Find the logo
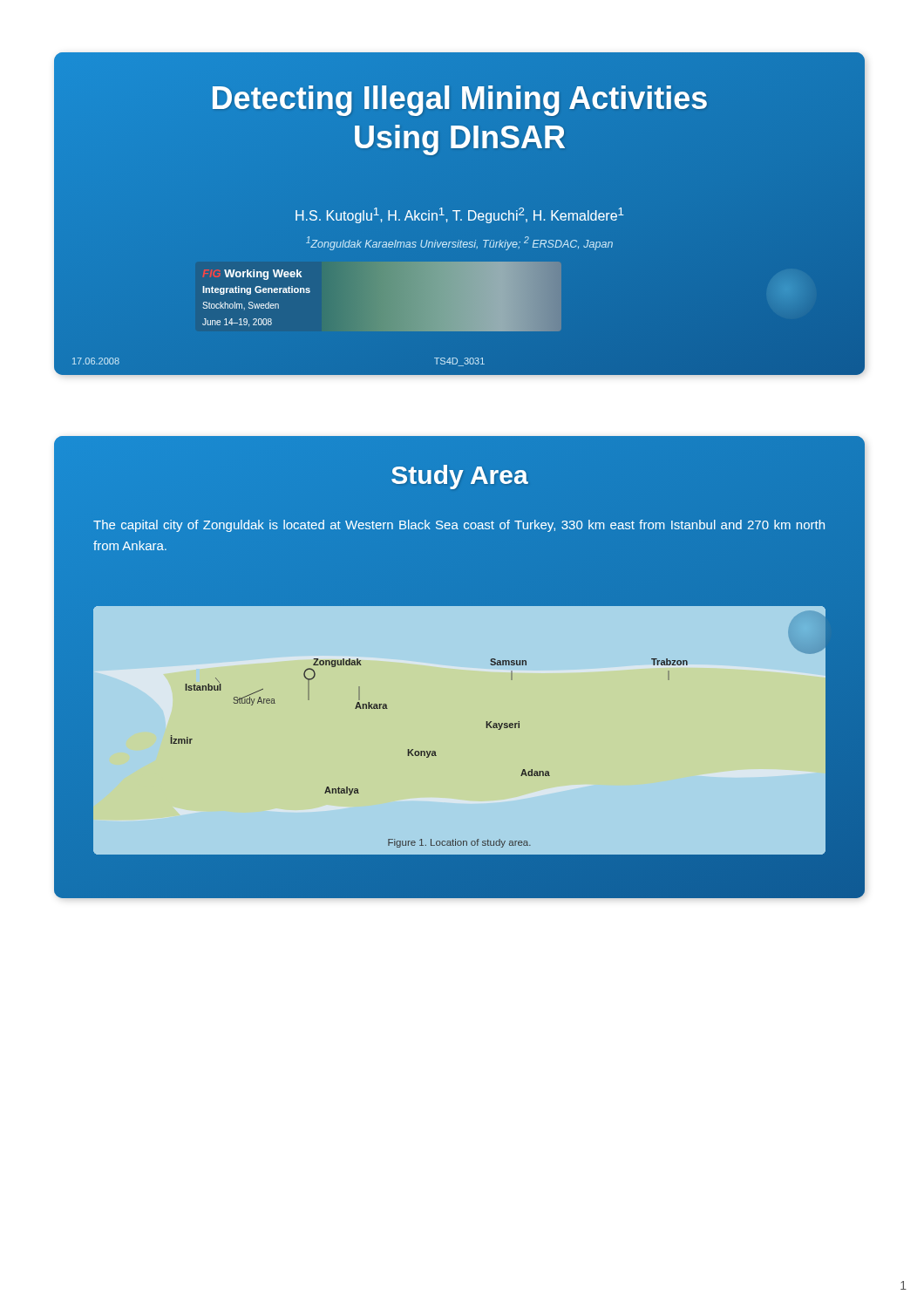The image size is (924, 1308). [x=378, y=296]
